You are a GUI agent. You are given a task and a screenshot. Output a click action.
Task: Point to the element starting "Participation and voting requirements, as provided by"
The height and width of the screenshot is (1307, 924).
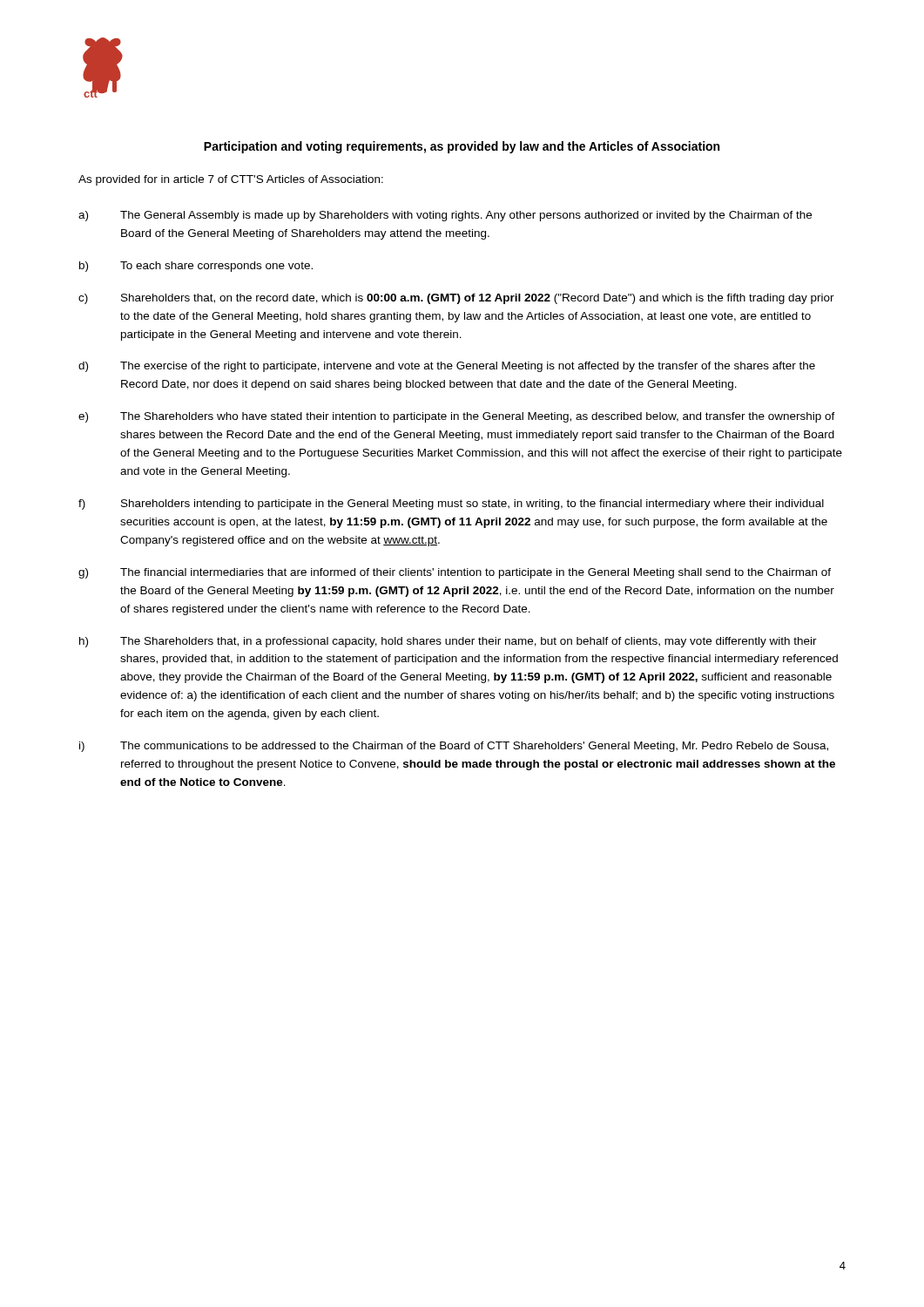click(x=462, y=146)
